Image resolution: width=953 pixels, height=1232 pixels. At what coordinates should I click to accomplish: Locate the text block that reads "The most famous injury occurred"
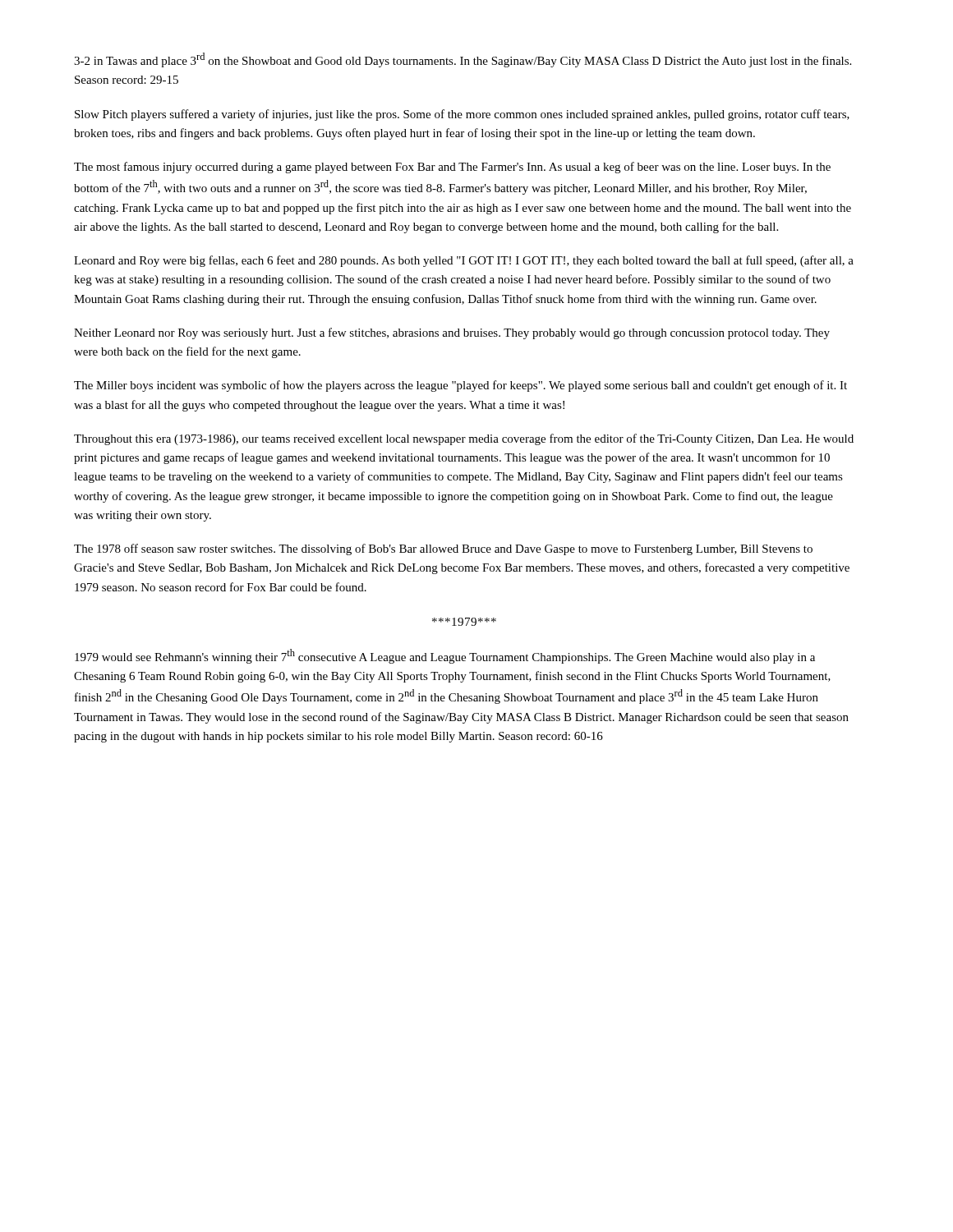tap(463, 197)
